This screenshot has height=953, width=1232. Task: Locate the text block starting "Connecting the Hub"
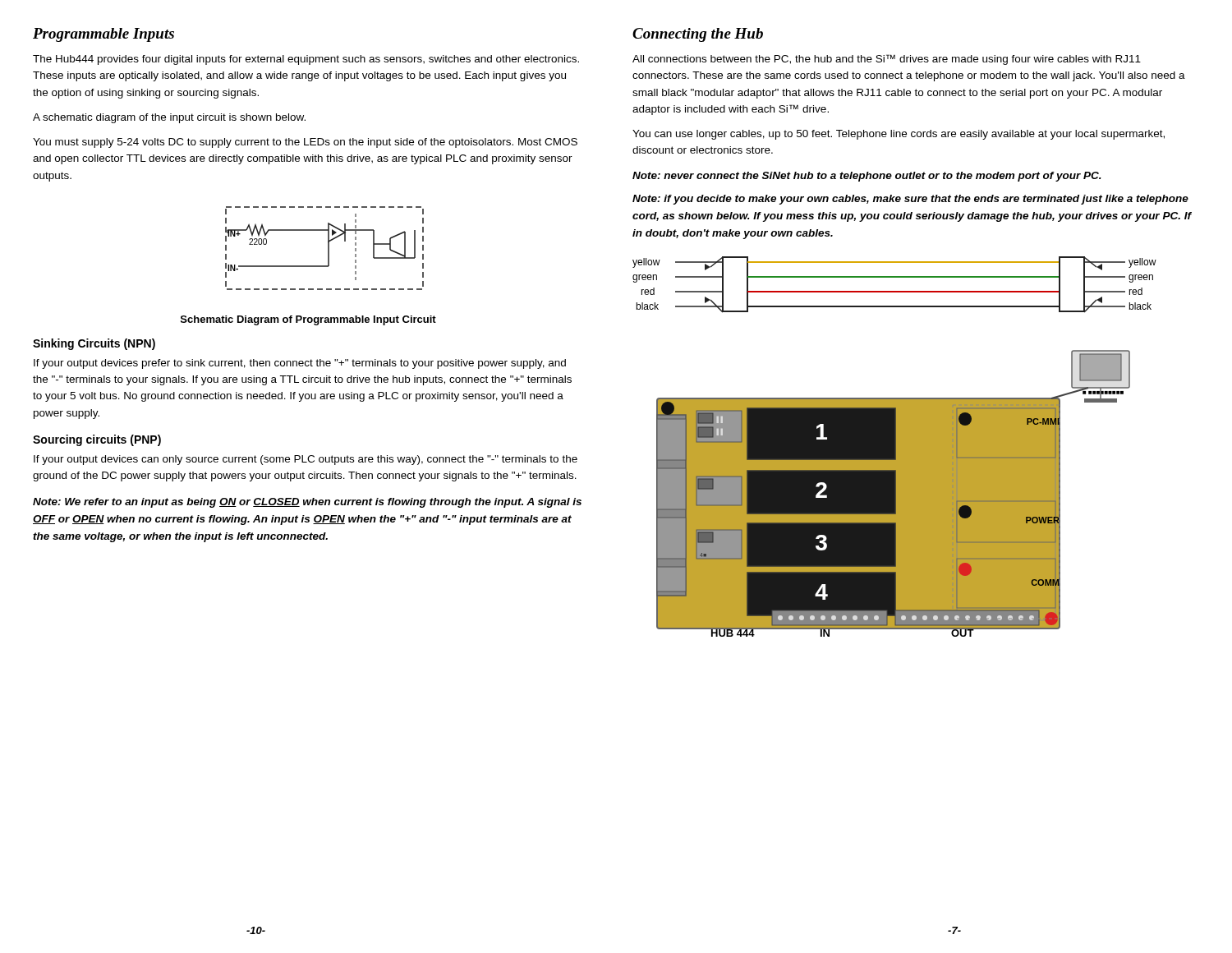(698, 33)
